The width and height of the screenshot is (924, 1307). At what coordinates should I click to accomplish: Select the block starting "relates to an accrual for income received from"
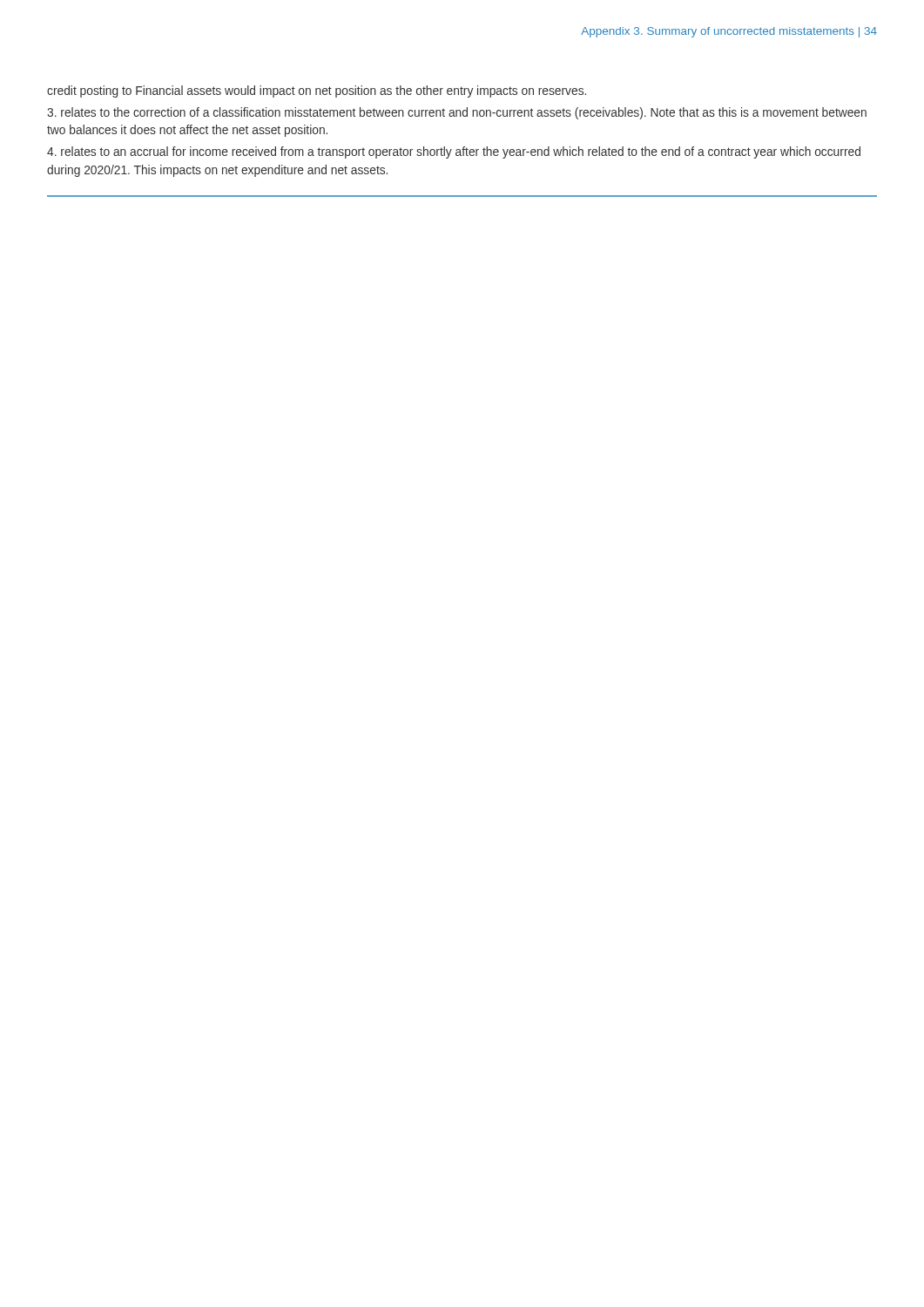coord(454,161)
